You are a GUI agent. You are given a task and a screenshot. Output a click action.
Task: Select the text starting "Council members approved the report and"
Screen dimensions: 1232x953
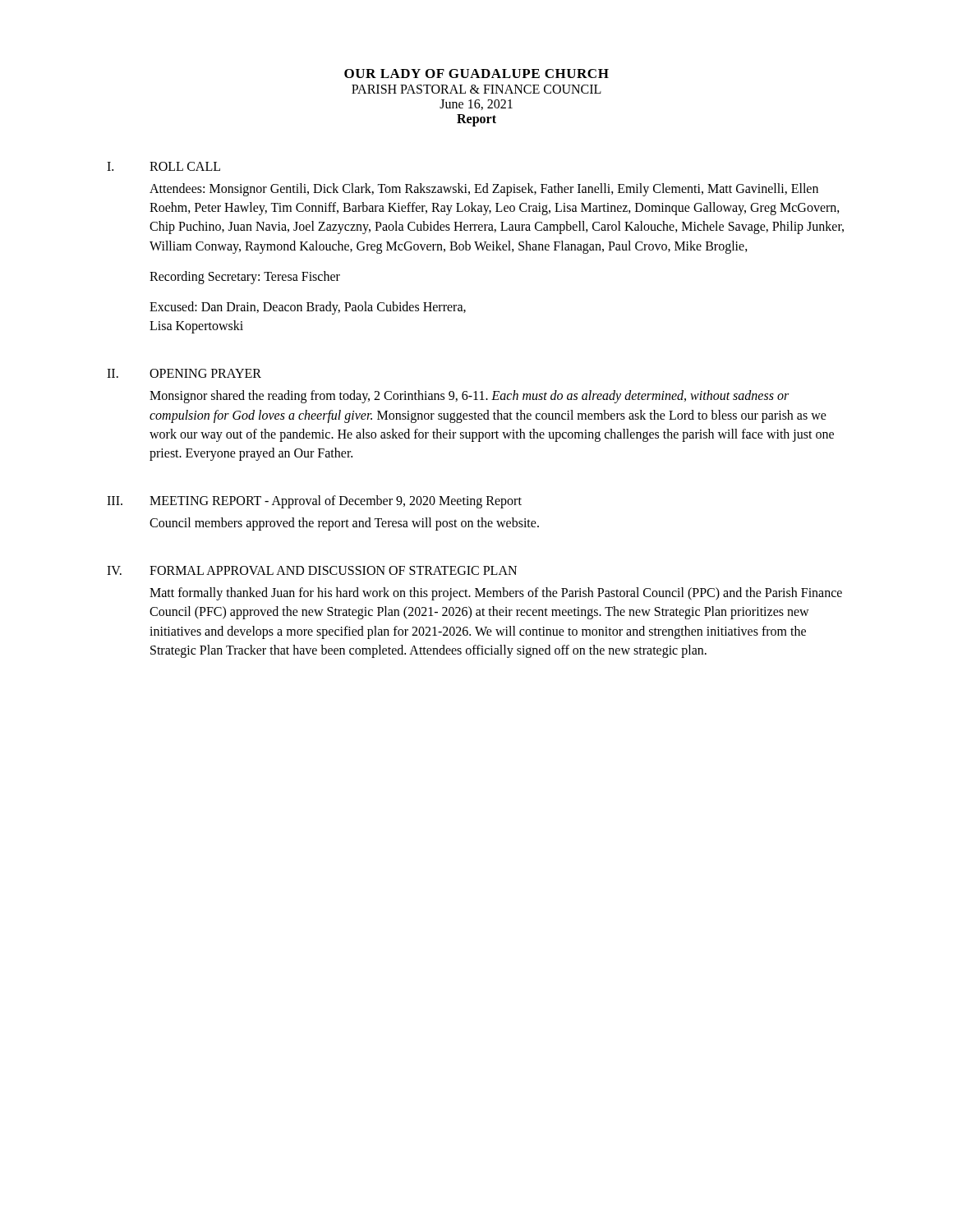(498, 523)
